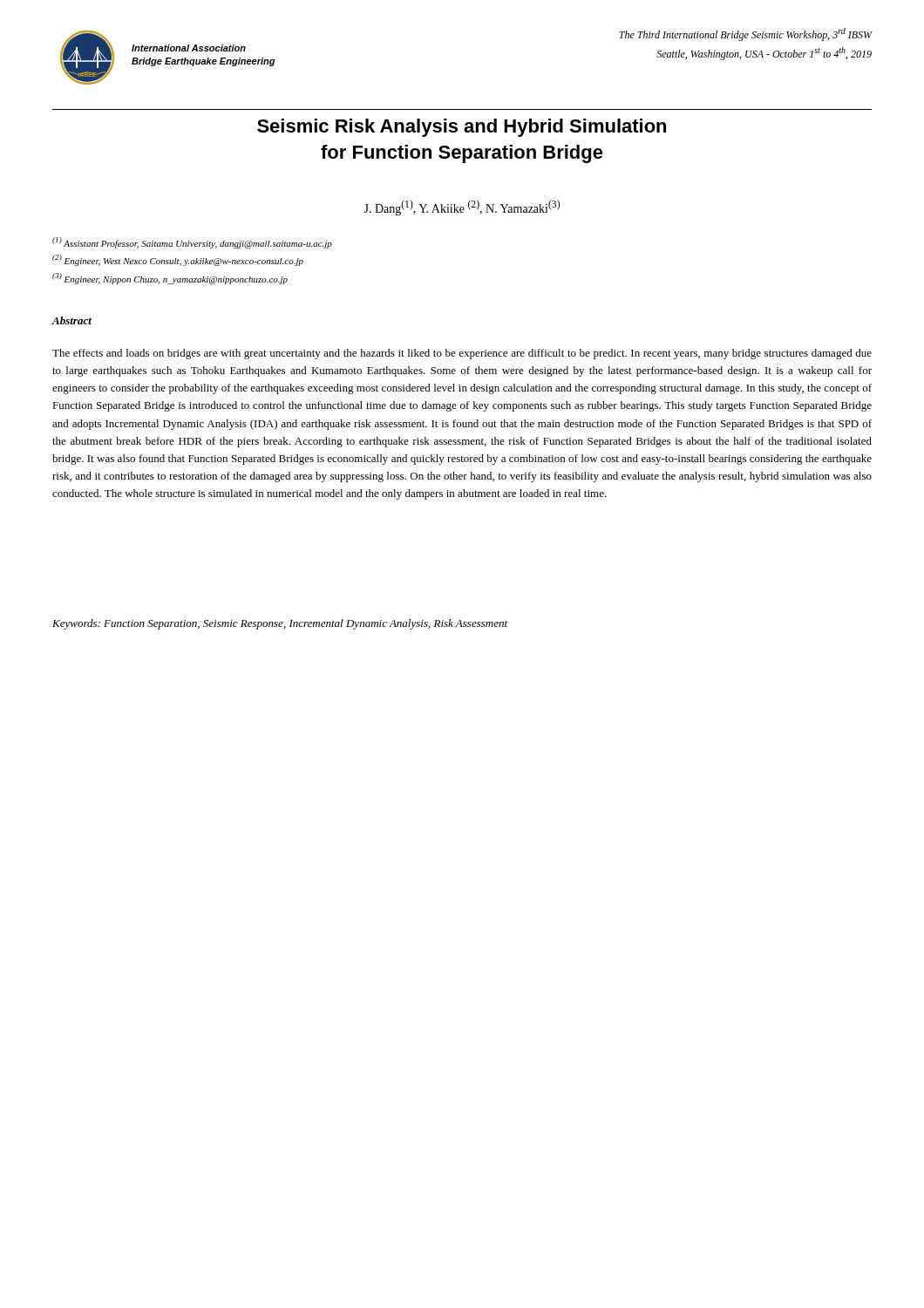Locate the block of text that opens with "Keywords: Function Separation,"
This screenshot has width=924, height=1308.
point(280,623)
